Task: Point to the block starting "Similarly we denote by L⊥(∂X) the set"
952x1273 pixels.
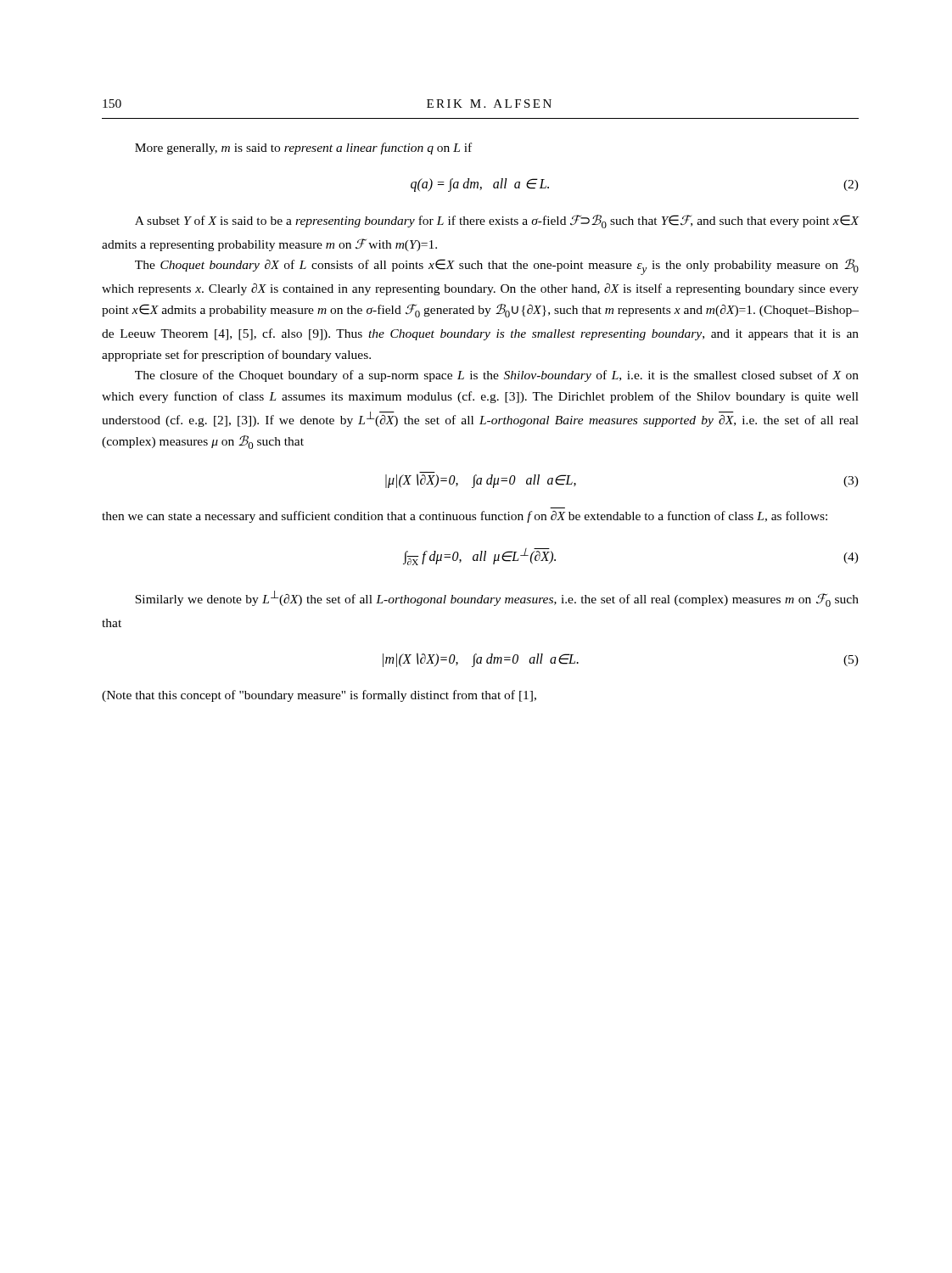Action: pyautogui.click(x=480, y=610)
